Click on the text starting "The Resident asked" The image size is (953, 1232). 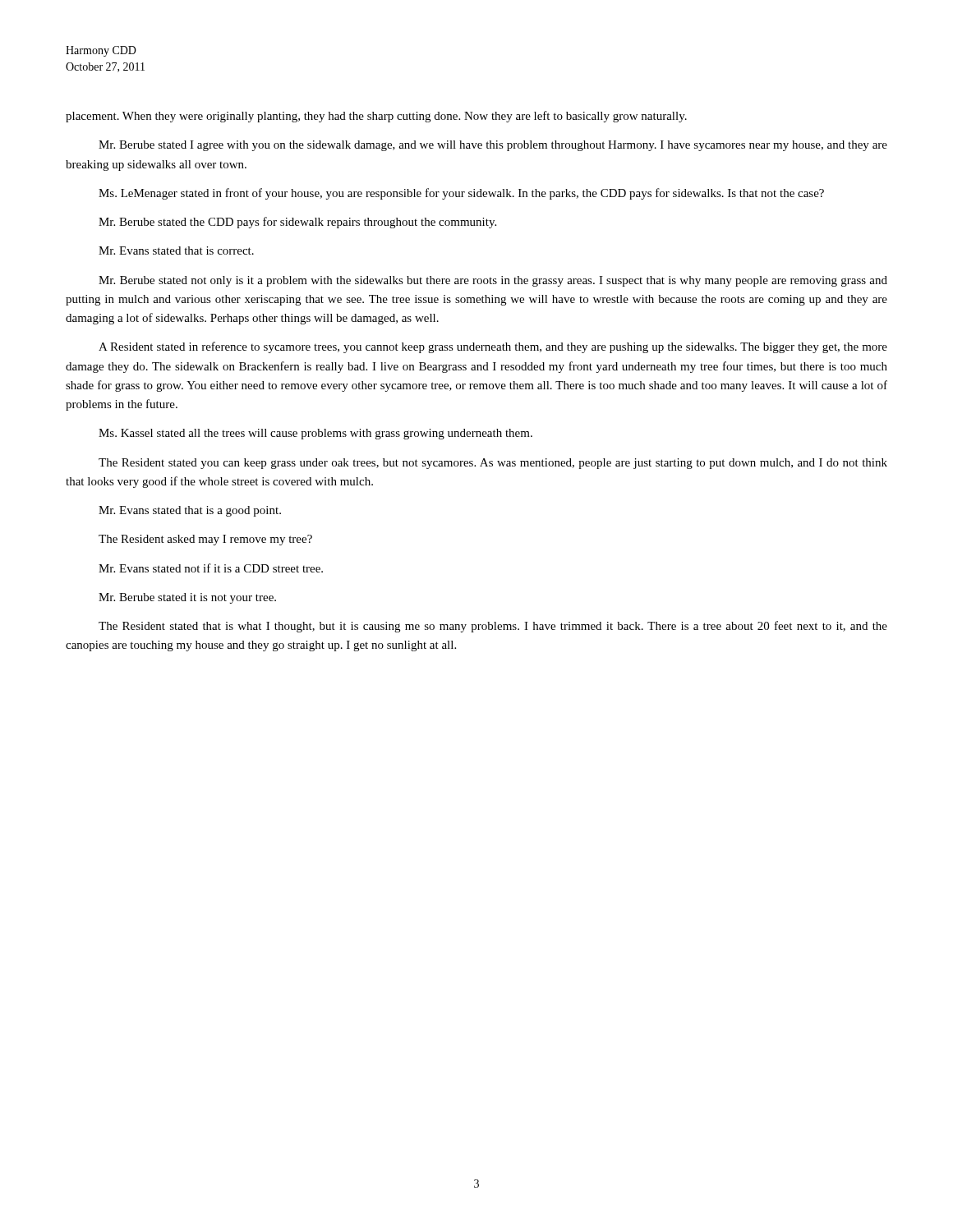point(205,540)
